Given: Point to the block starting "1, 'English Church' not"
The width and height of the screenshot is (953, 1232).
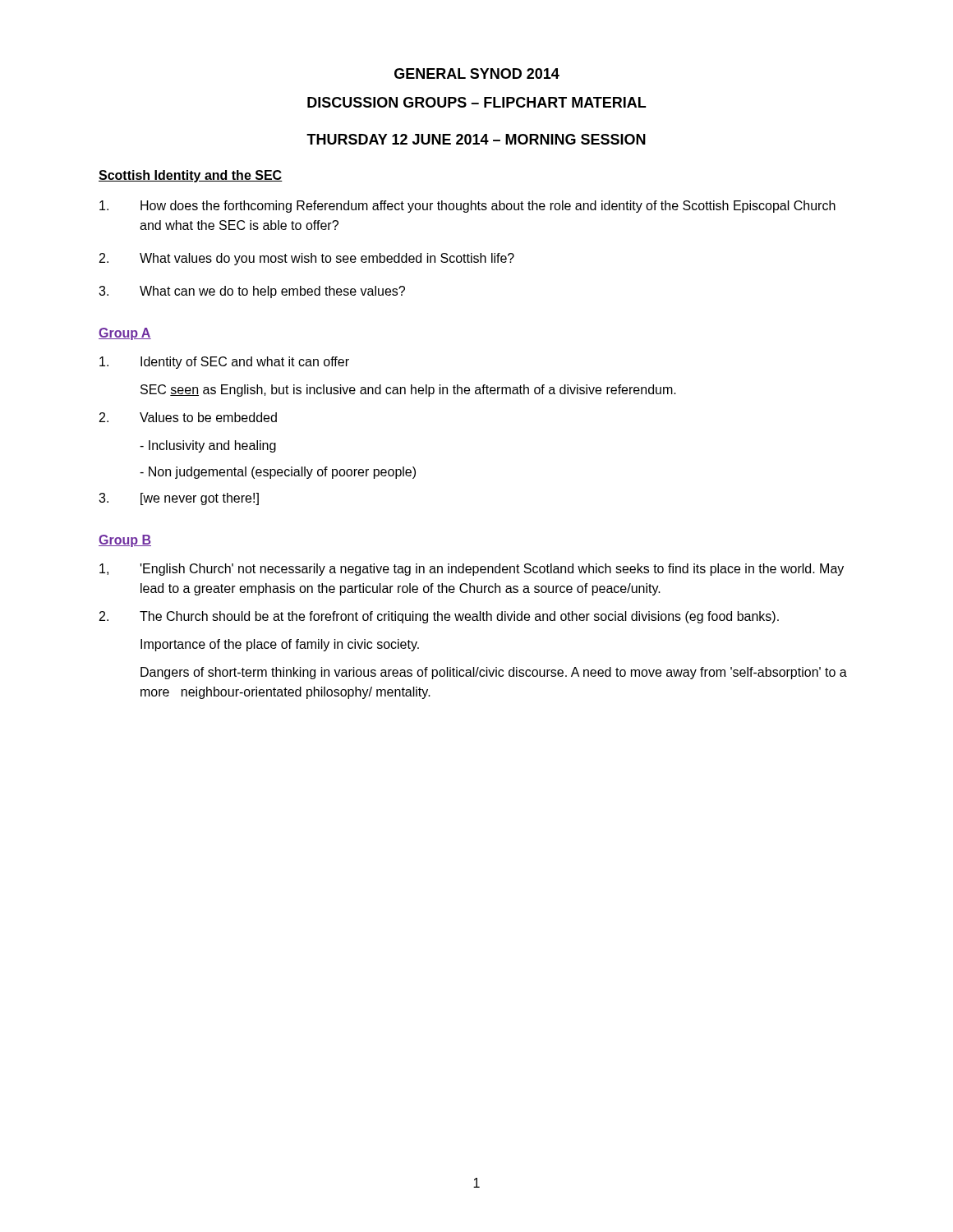Looking at the screenshot, I should coord(476,579).
